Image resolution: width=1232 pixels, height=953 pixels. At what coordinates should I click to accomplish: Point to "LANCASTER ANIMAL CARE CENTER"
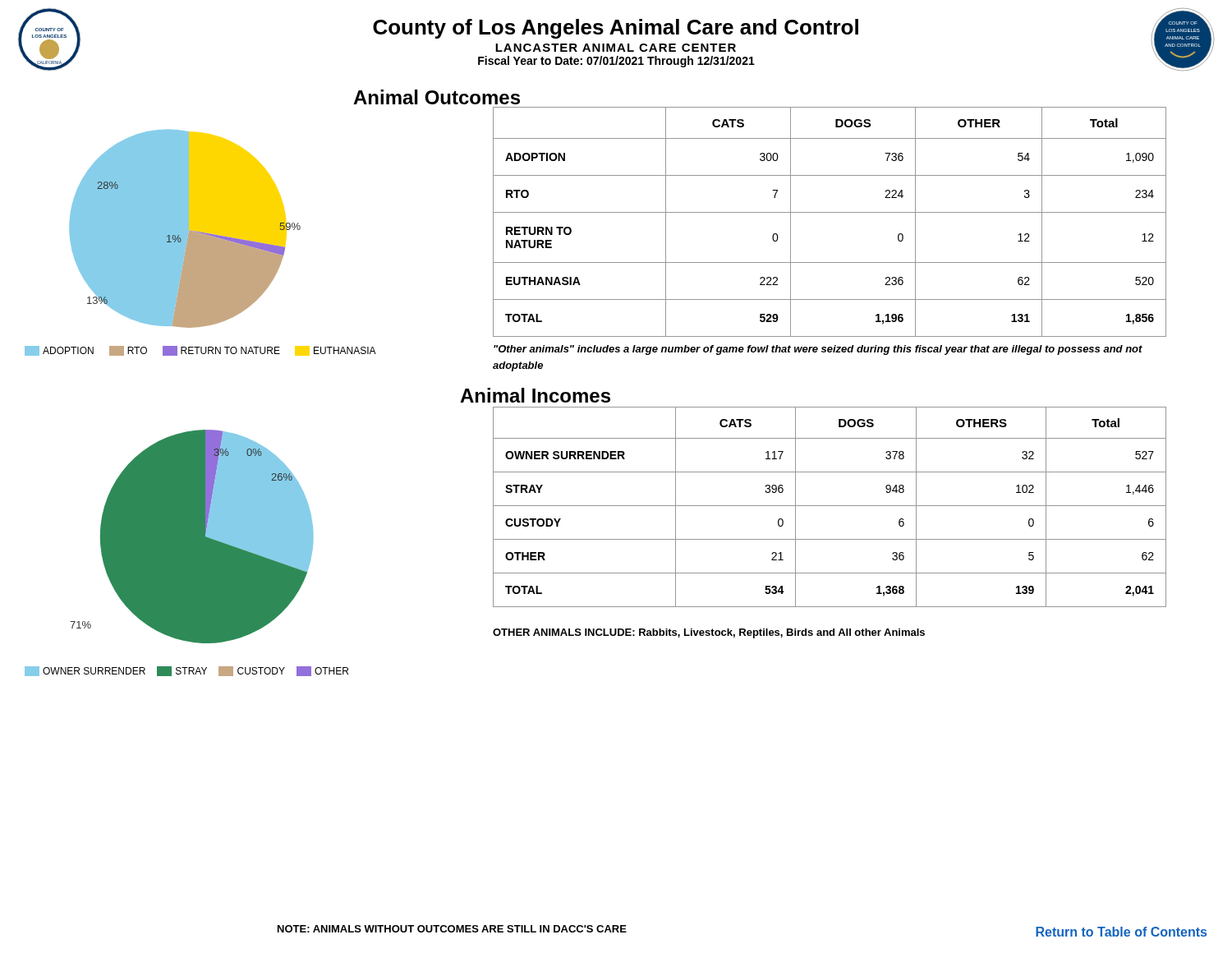pyautogui.click(x=616, y=47)
